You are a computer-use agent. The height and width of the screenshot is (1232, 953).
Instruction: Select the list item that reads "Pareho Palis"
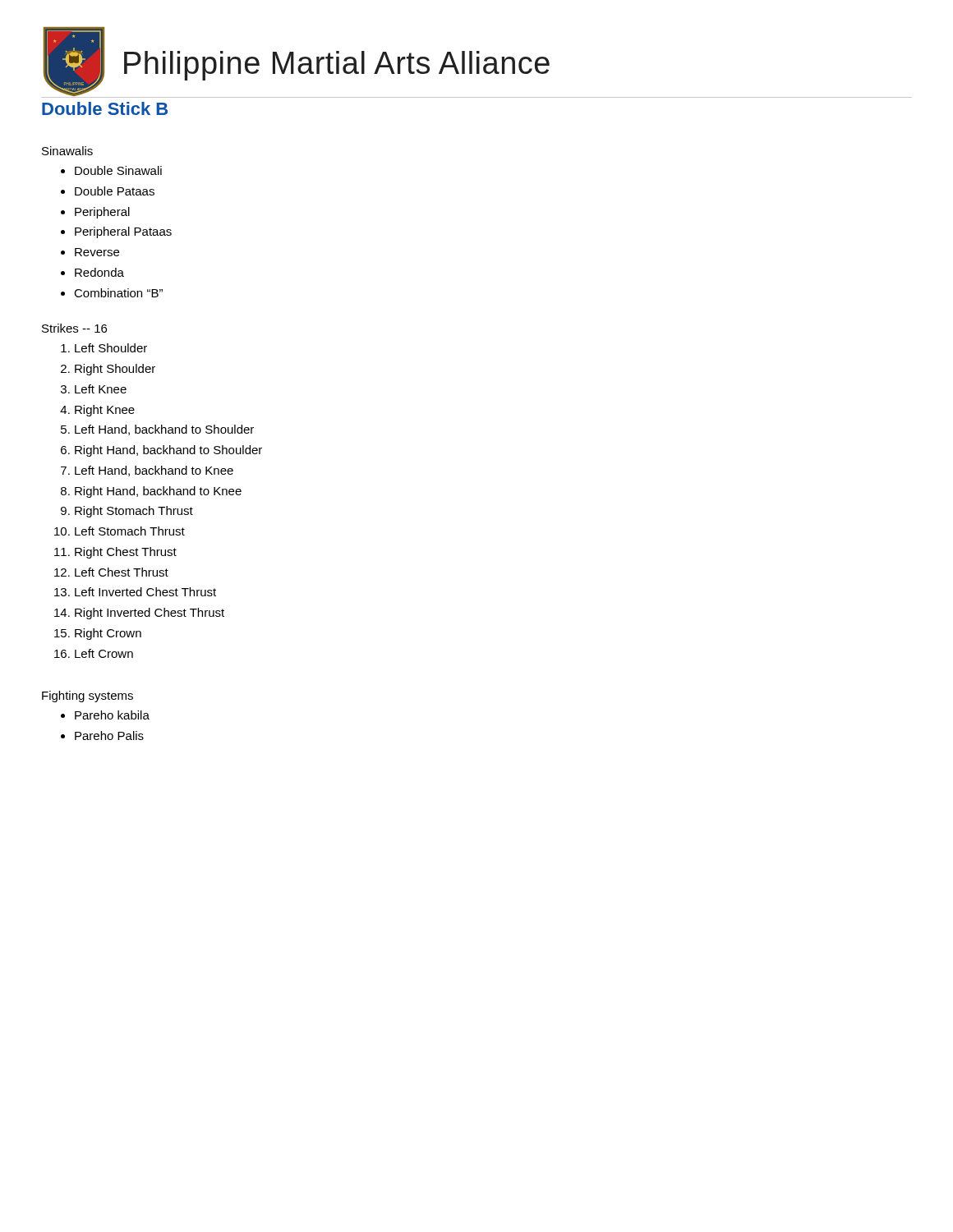click(x=109, y=736)
